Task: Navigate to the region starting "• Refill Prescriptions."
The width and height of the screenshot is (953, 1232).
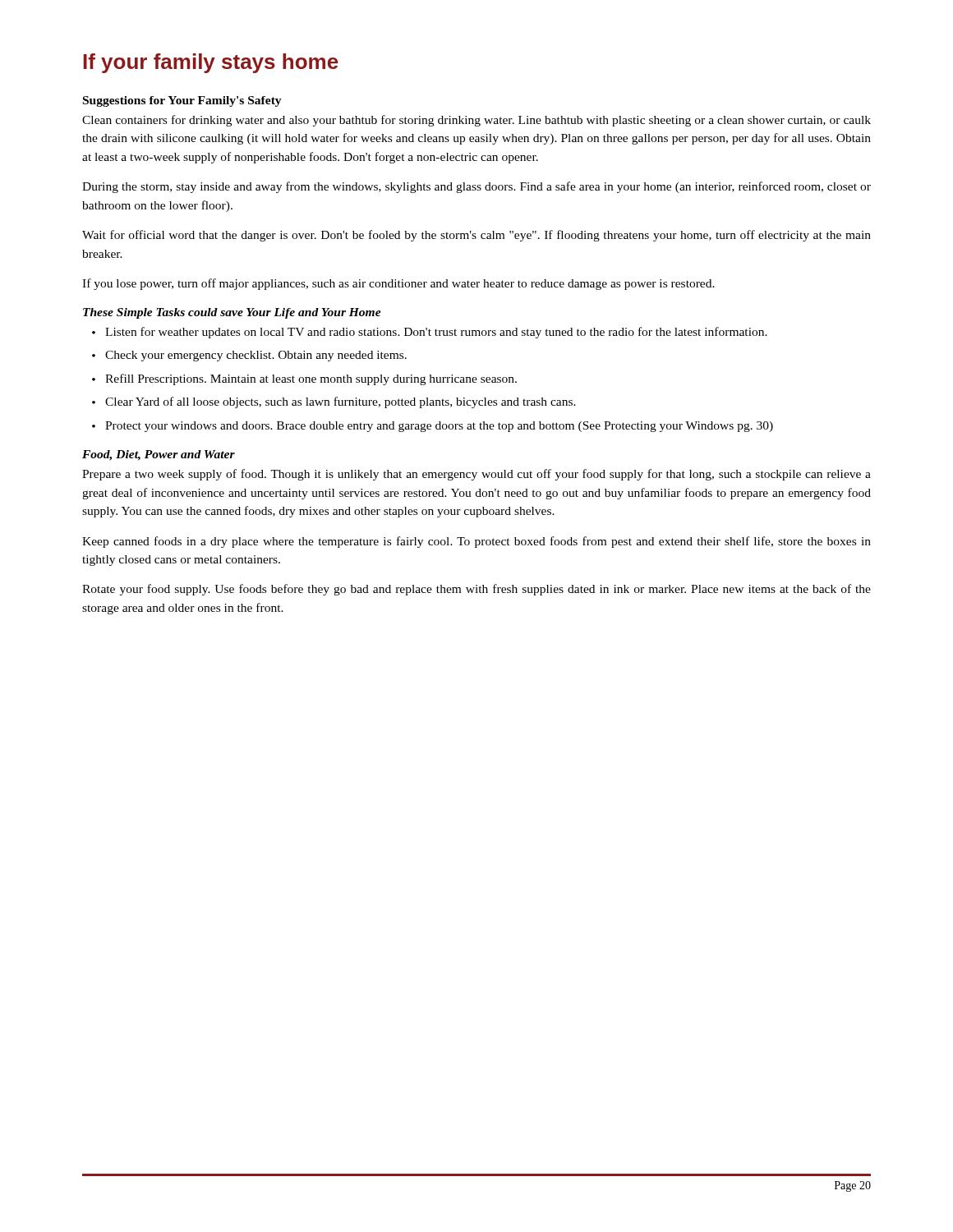Action: click(476, 379)
